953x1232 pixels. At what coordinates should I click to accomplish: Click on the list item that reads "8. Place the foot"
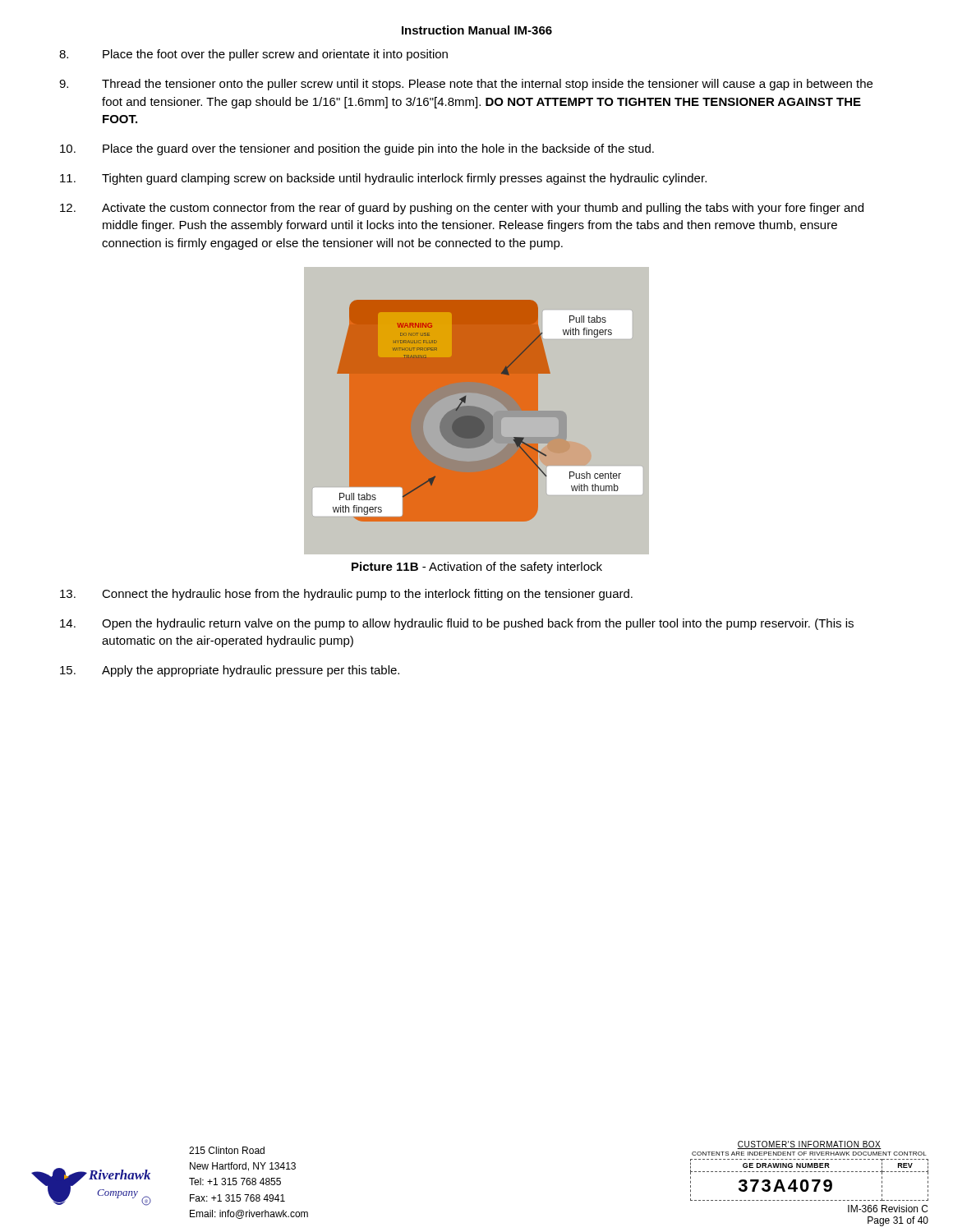click(253, 55)
